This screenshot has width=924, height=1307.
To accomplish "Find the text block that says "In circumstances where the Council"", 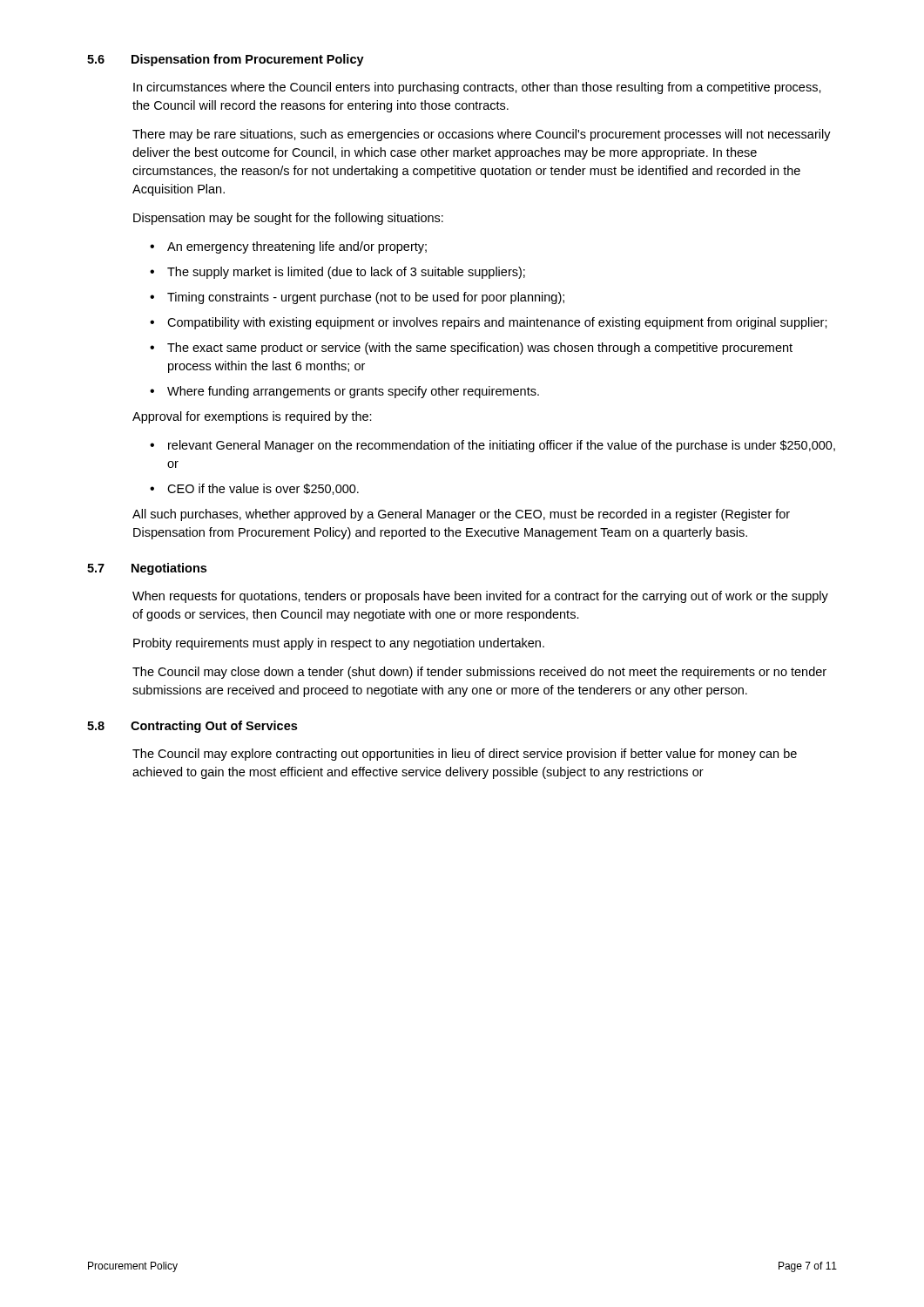I will [x=477, y=96].
